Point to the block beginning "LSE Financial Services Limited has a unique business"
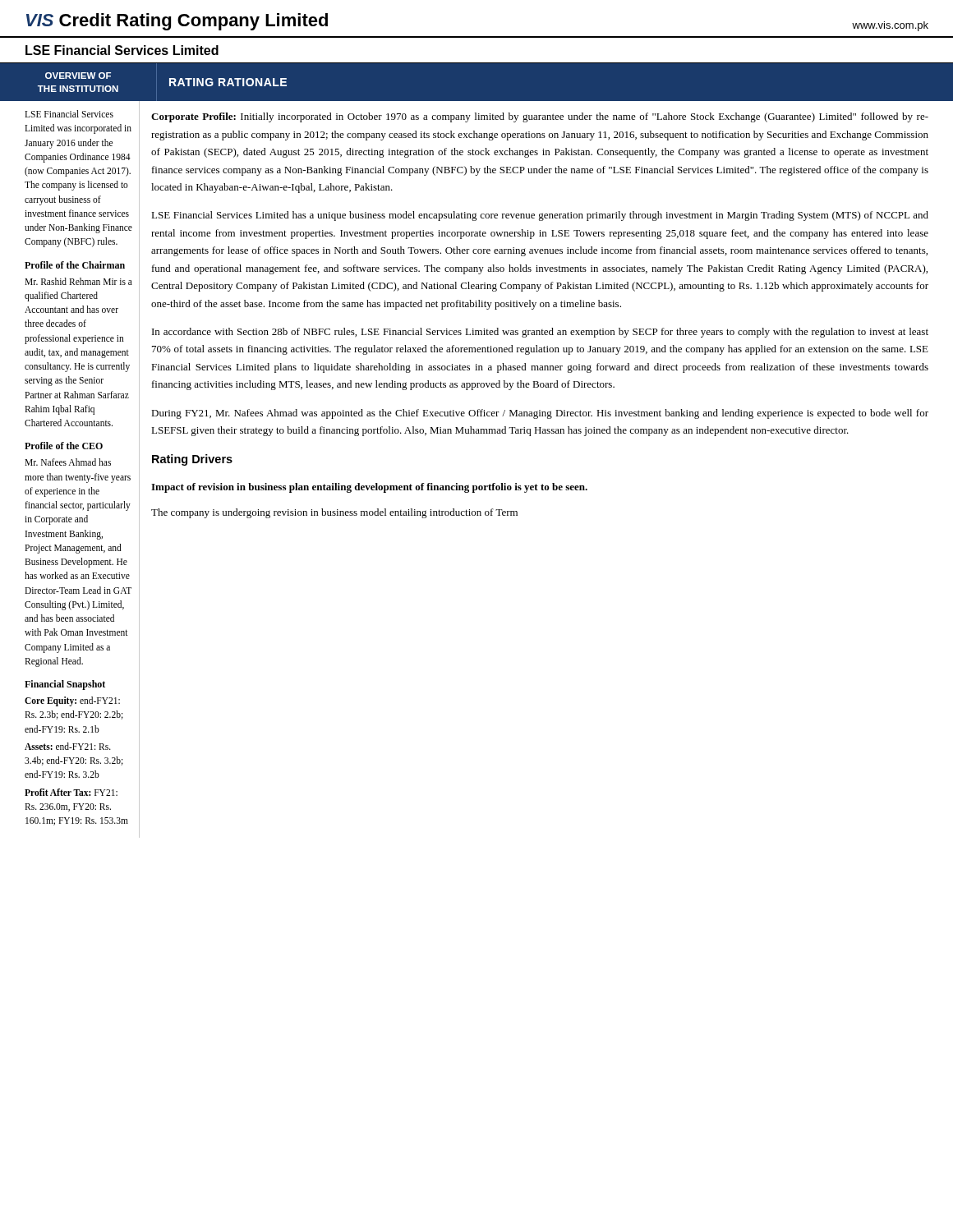Viewport: 953px width, 1232px height. pos(540,259)
